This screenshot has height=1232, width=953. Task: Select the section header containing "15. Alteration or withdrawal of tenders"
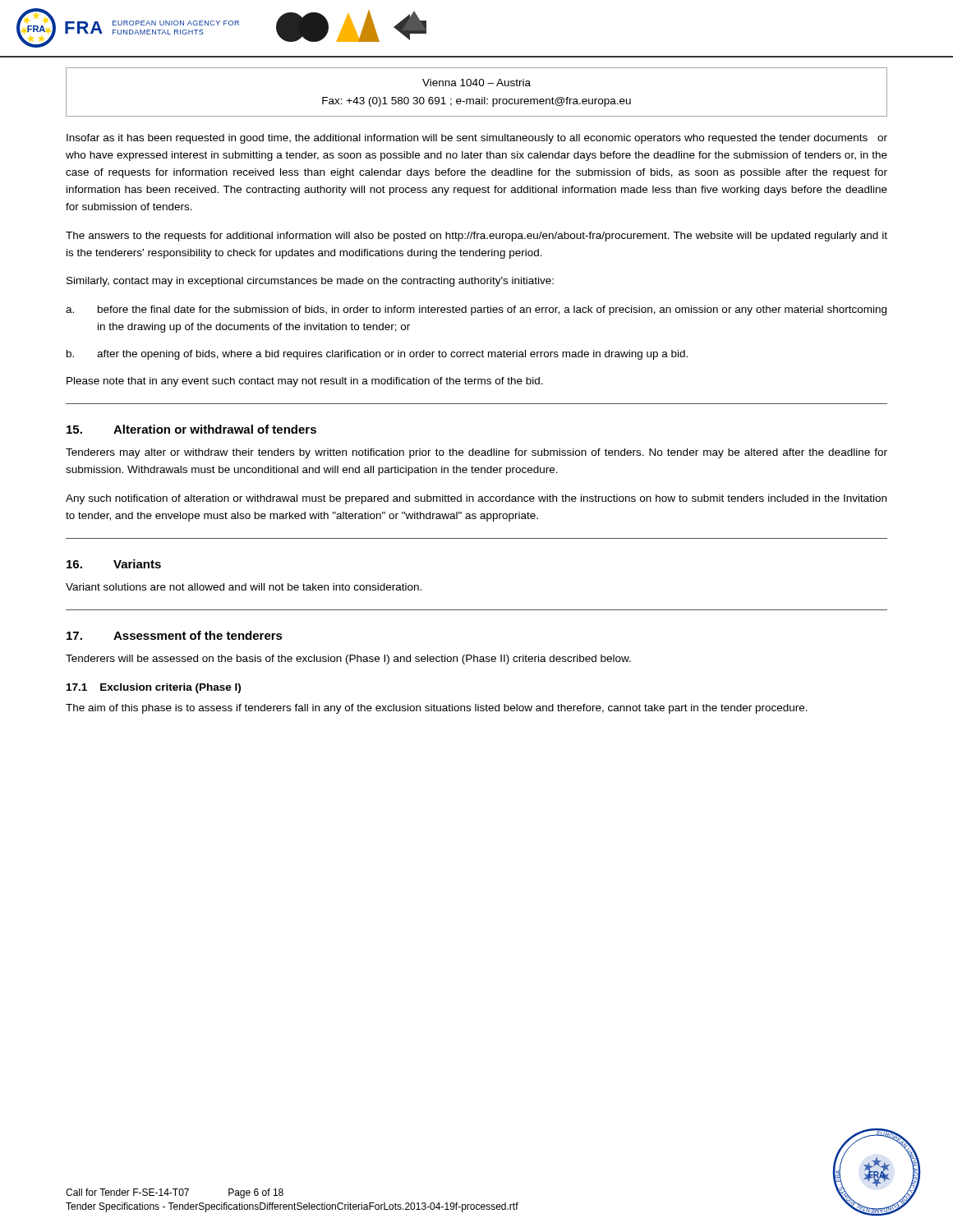191,429
